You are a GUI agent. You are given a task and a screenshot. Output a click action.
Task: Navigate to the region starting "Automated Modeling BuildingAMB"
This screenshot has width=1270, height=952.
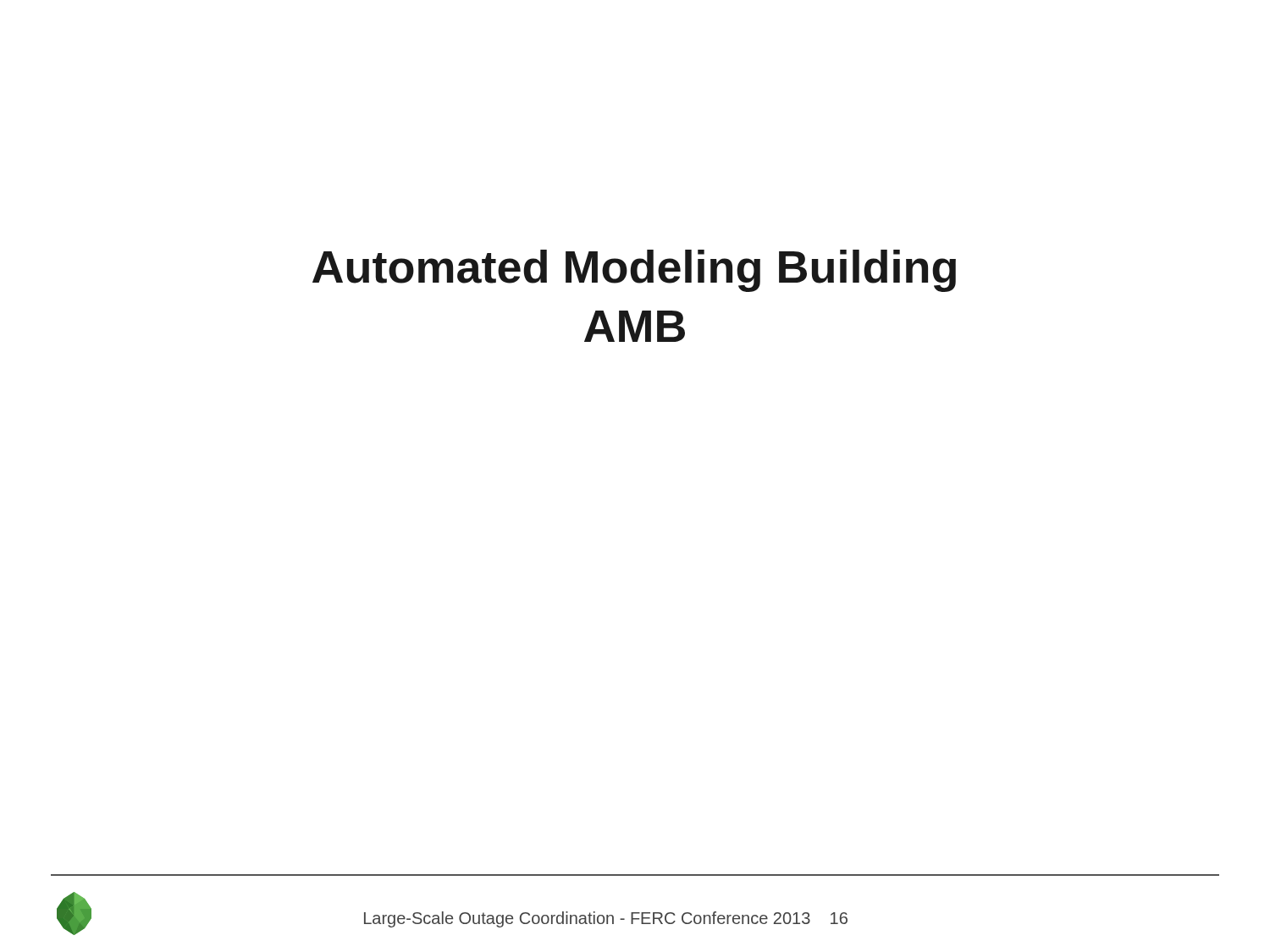(635, 296)
